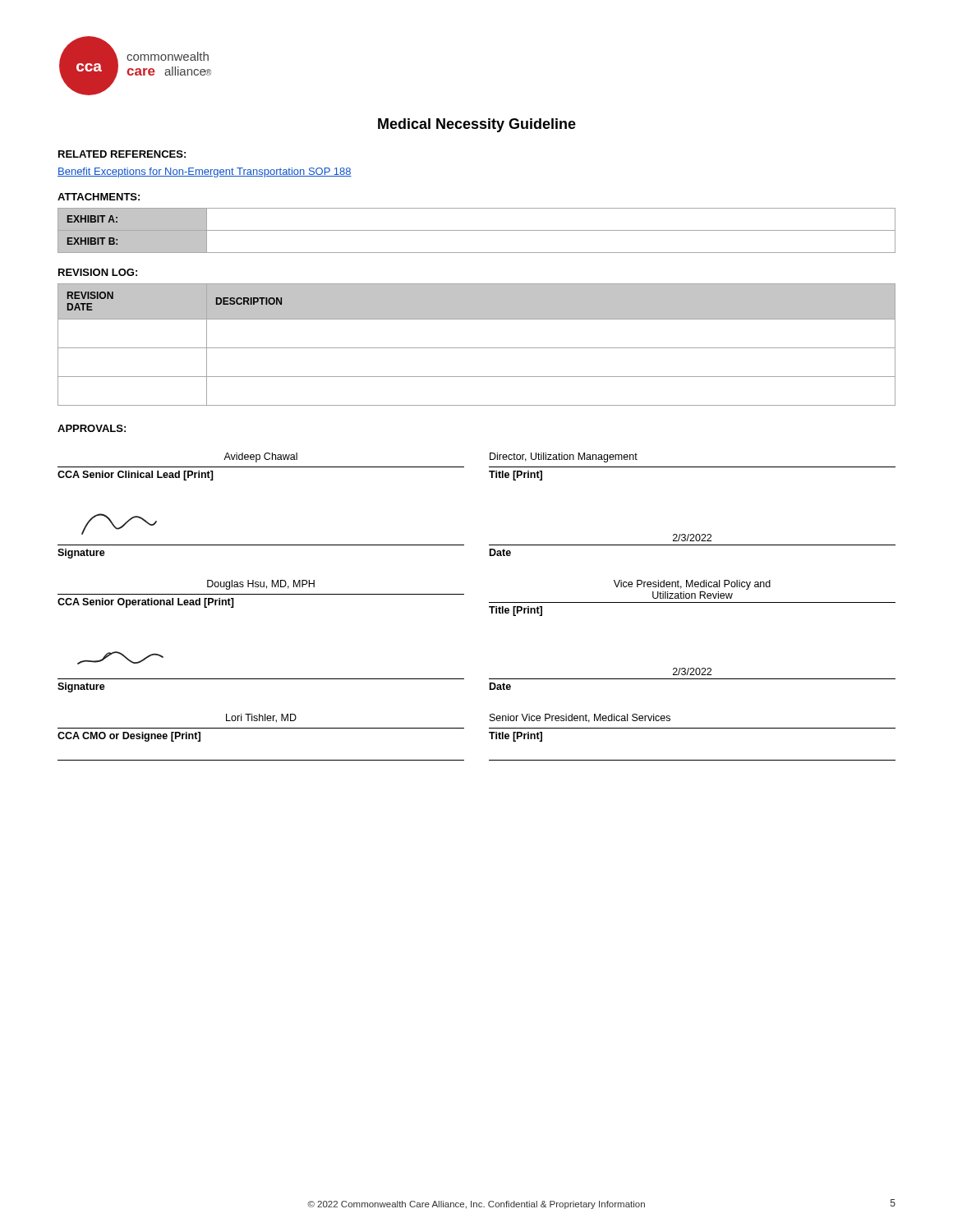Screen dimensions: 1232x953
Task: Click where it says "REVISION LOG:"
Action: pyautogui.click(x=98, y=272)
